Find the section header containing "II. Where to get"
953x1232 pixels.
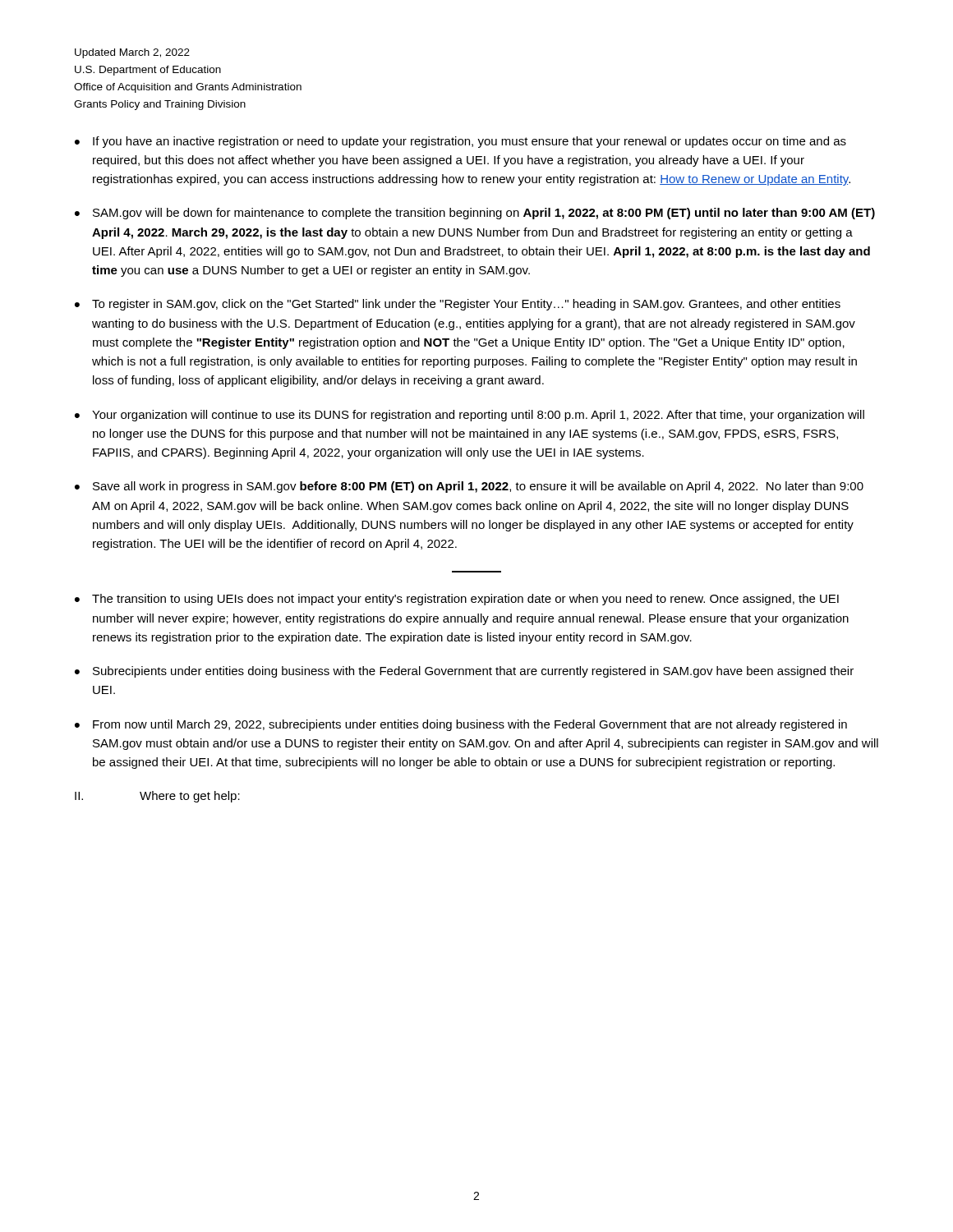[x=157, y=796]
